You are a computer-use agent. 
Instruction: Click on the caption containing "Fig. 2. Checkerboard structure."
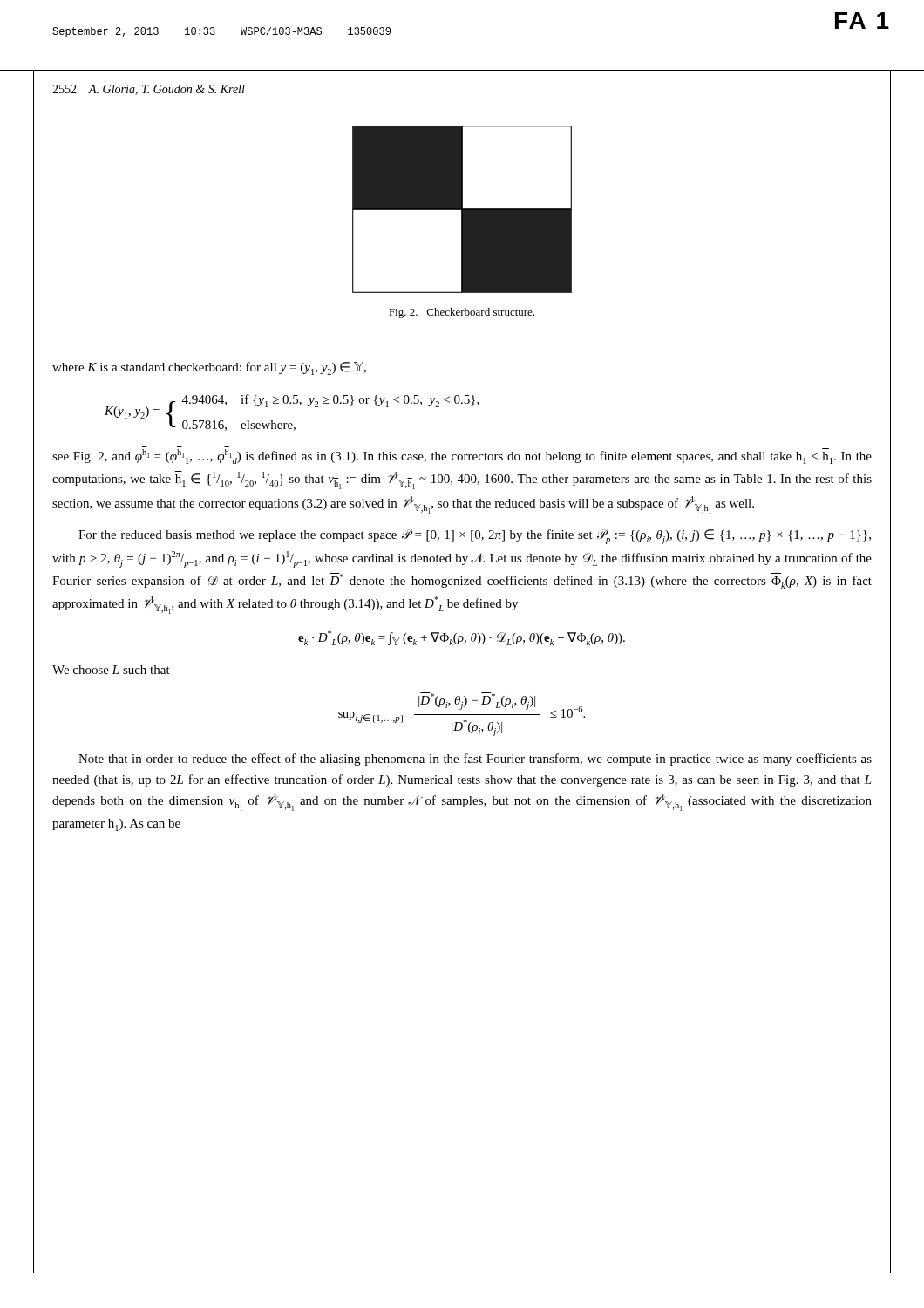tap(462, 312)
